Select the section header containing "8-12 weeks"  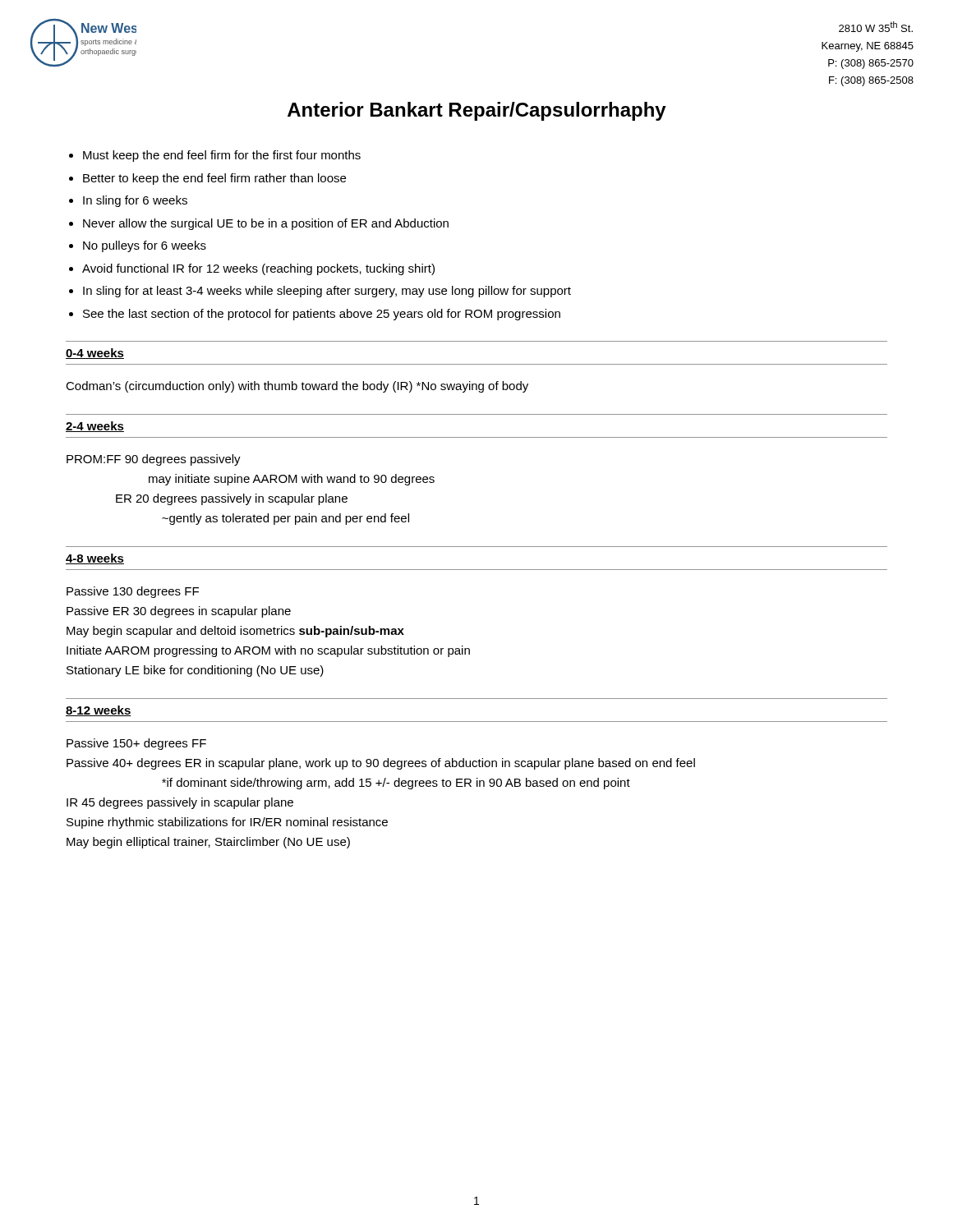tap(98, 710)
